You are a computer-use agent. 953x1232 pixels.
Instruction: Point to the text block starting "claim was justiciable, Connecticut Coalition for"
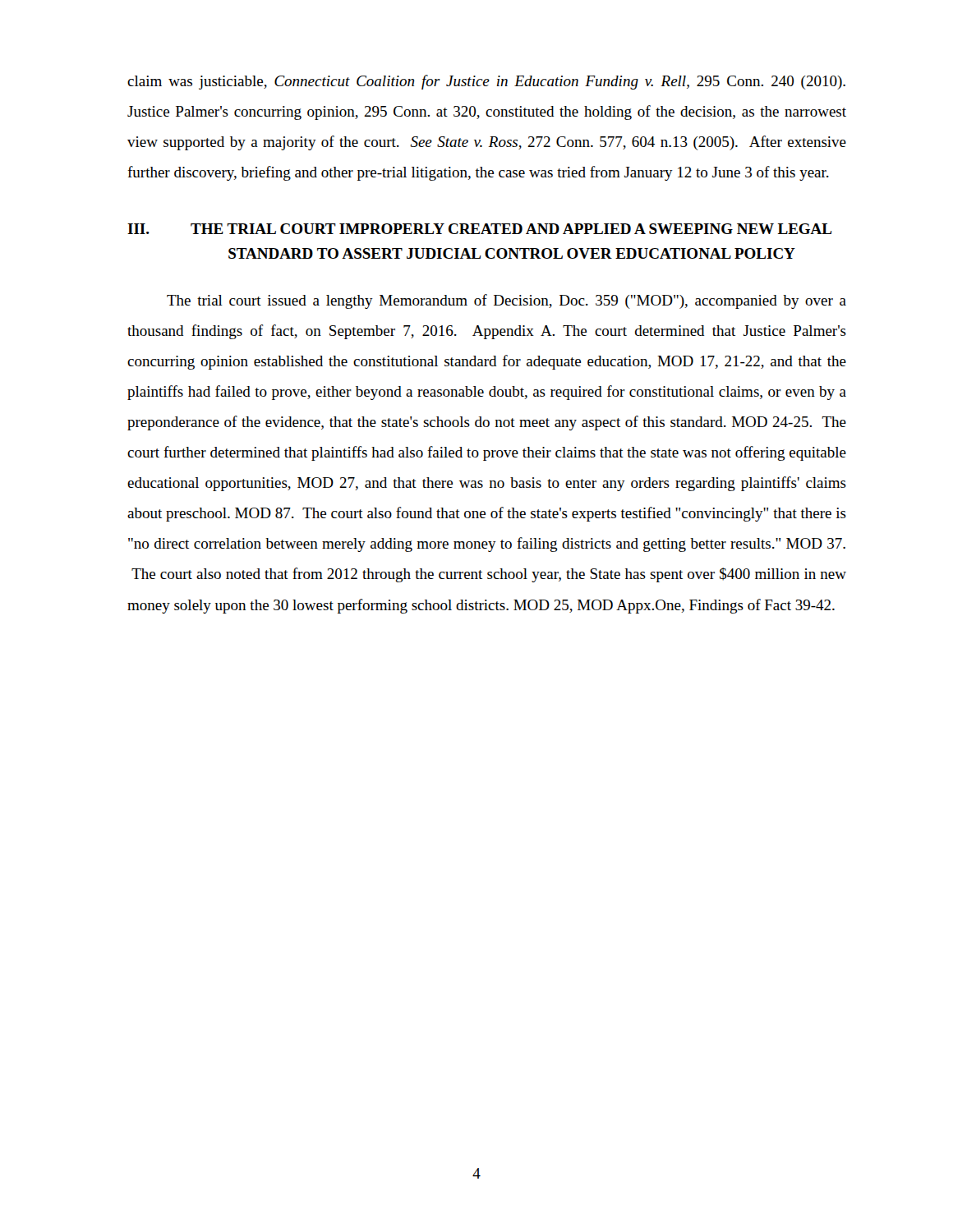[x=487, y=127]
